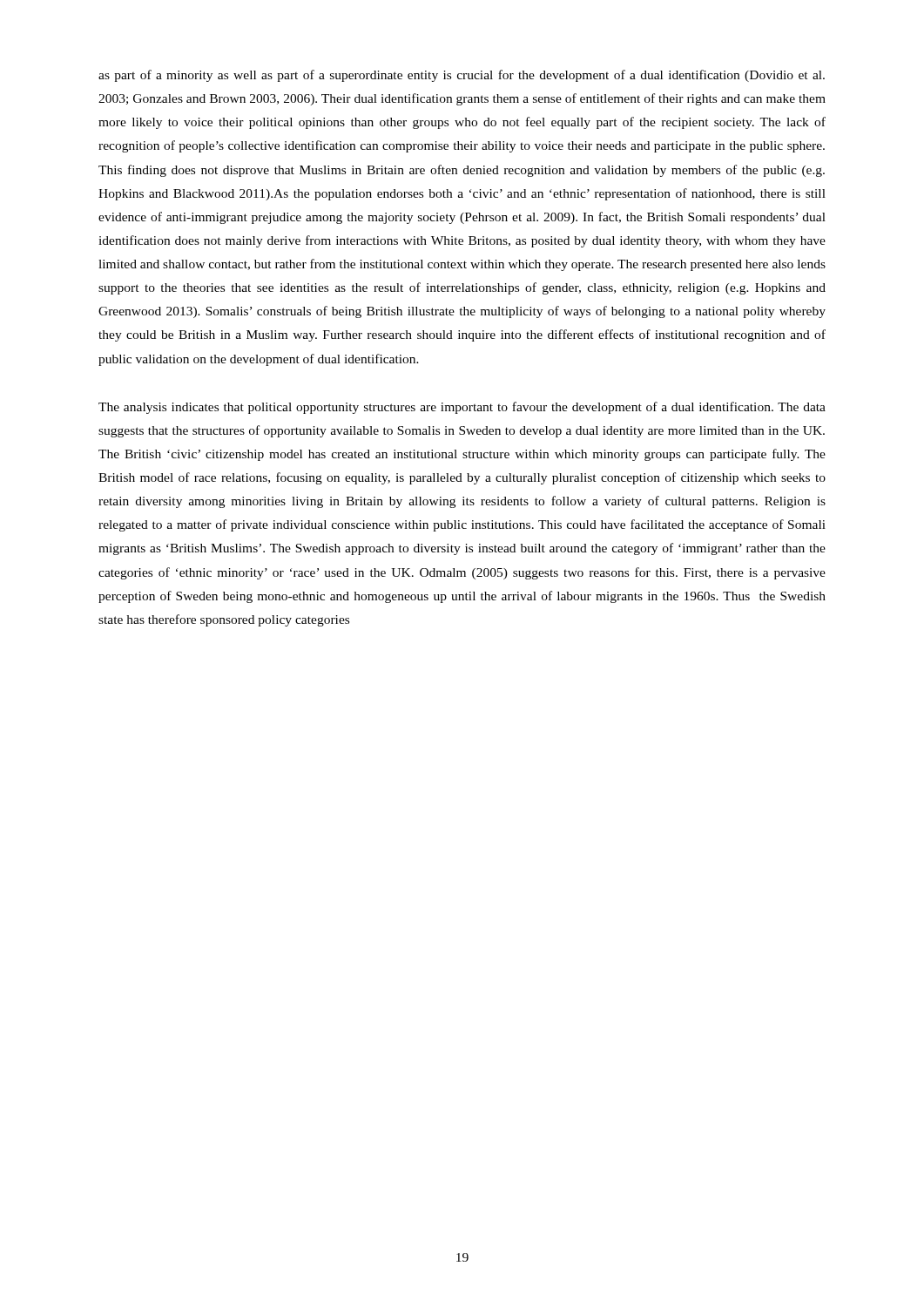Point to the block beginning "as part of a minority as well"
This screenshot has height=1307, width=924.
(462, 216)
